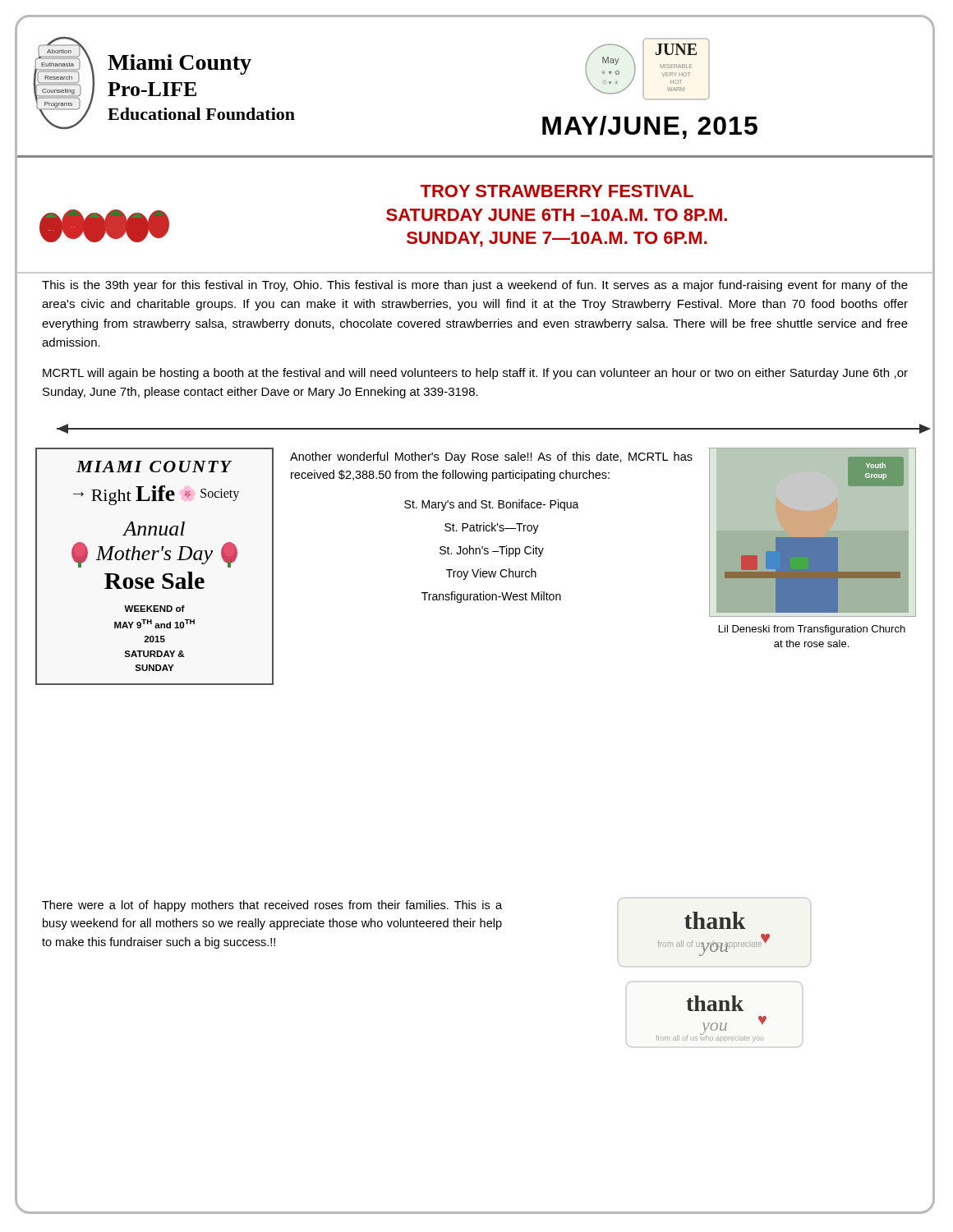Click the passage that begins "This is the 39th year"
Image resolution: width=953 pixels, height=1232 pixels.
pyautogui.click(x=475, y=338)
